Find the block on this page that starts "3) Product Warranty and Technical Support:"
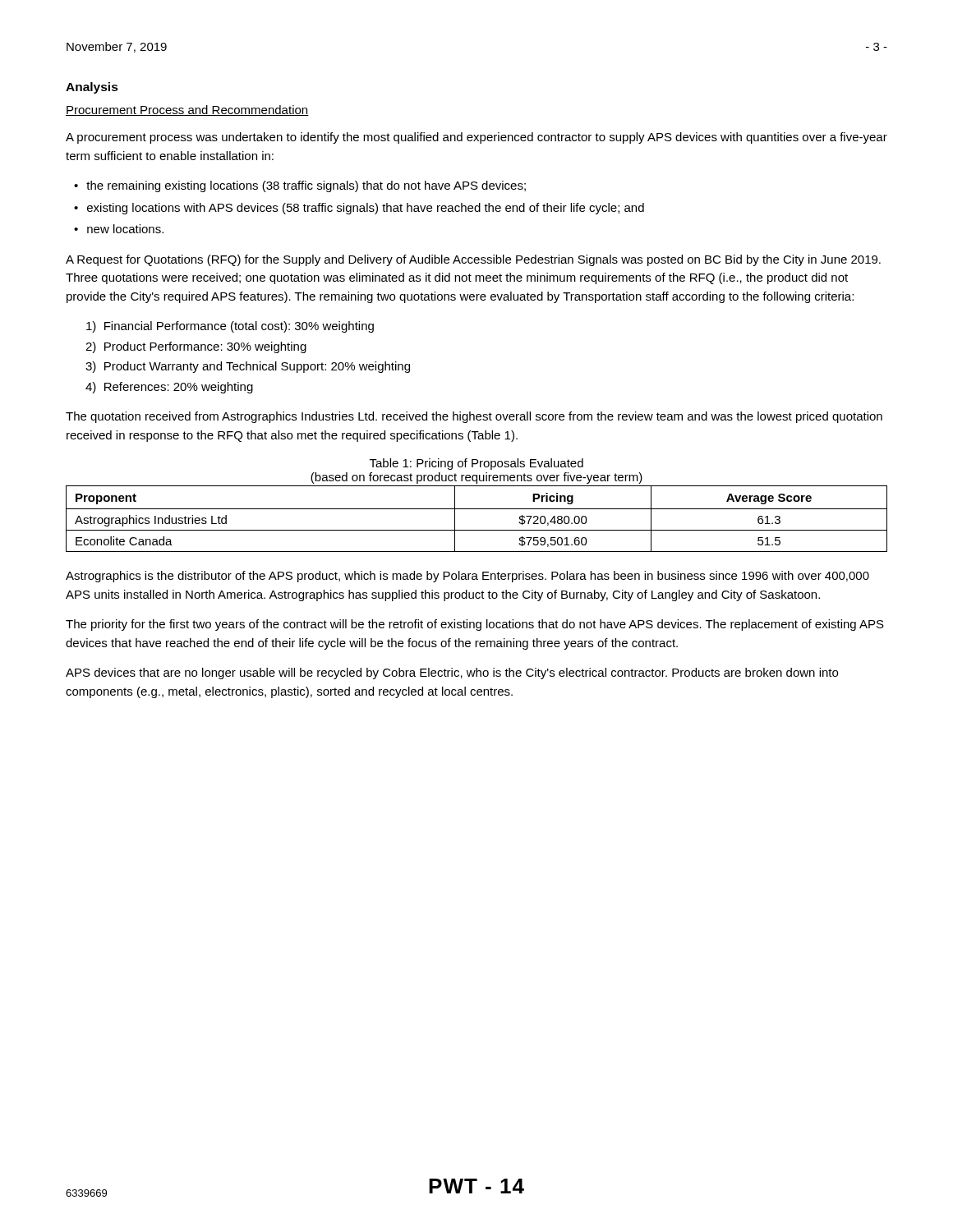Image resolution: width=953 pixels, height=1232 pixels. tap(248, 366)
